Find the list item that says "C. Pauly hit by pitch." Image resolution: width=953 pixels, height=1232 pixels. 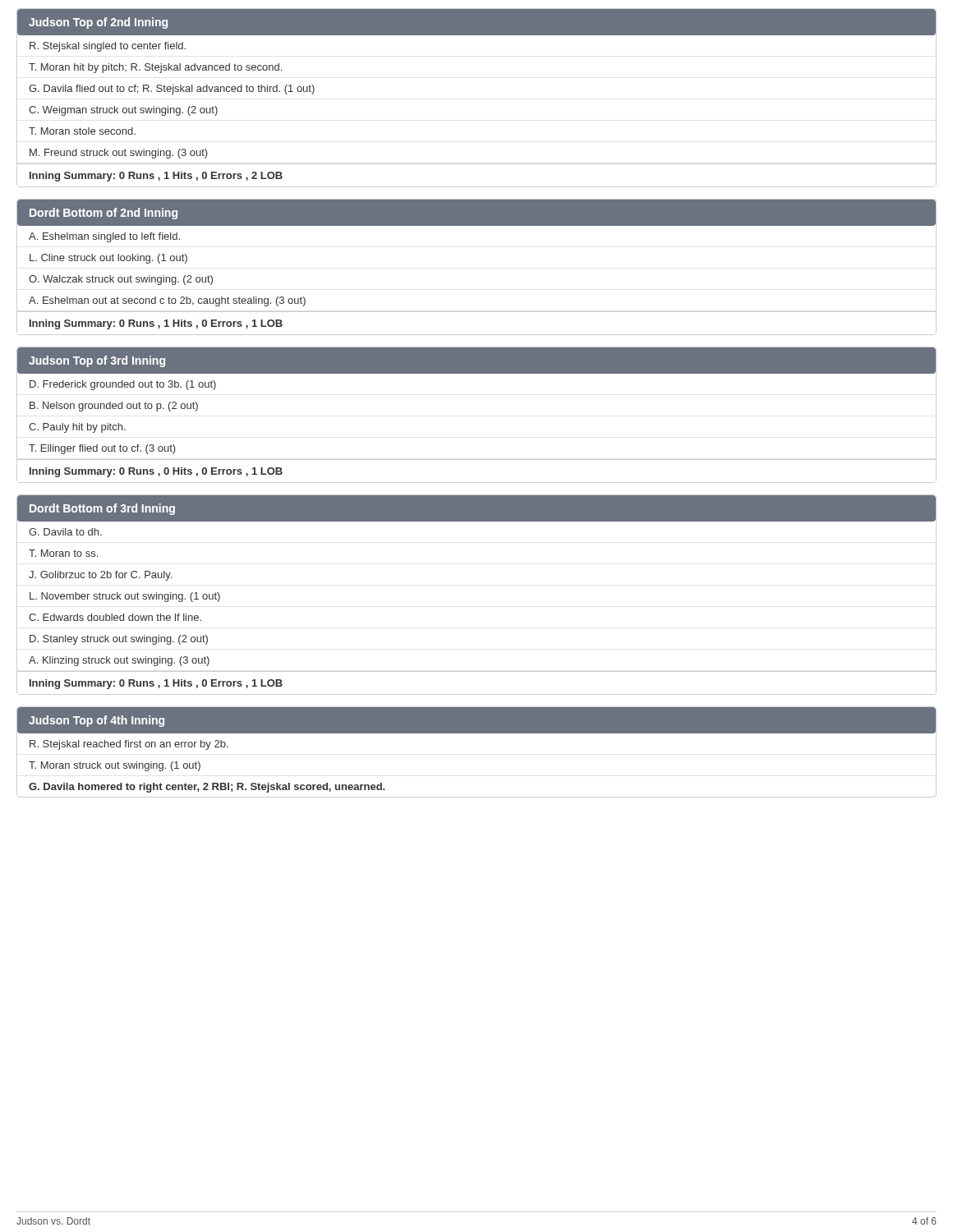(77, 427)
